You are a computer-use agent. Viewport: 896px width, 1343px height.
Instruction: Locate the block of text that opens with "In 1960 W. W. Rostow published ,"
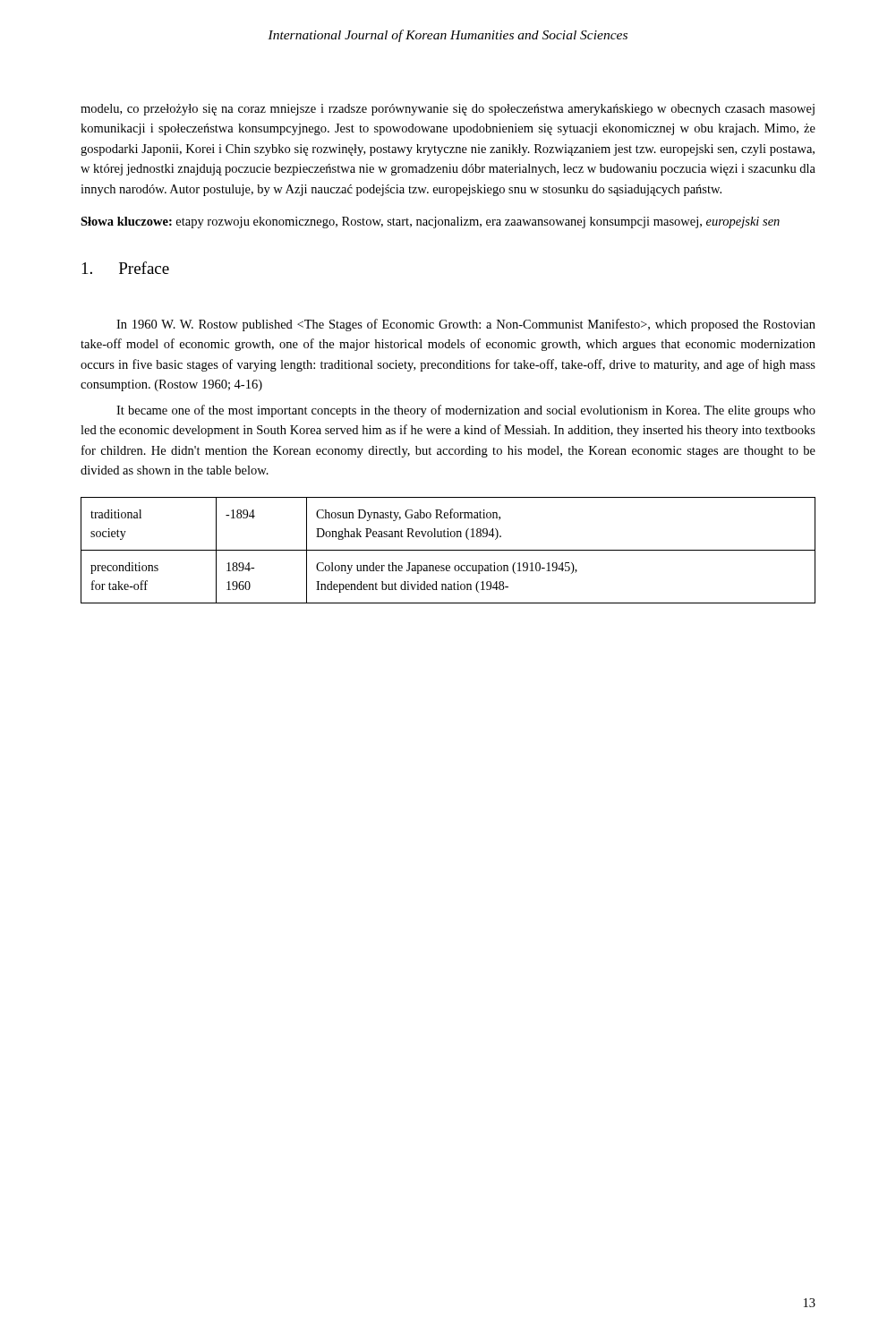448,397
